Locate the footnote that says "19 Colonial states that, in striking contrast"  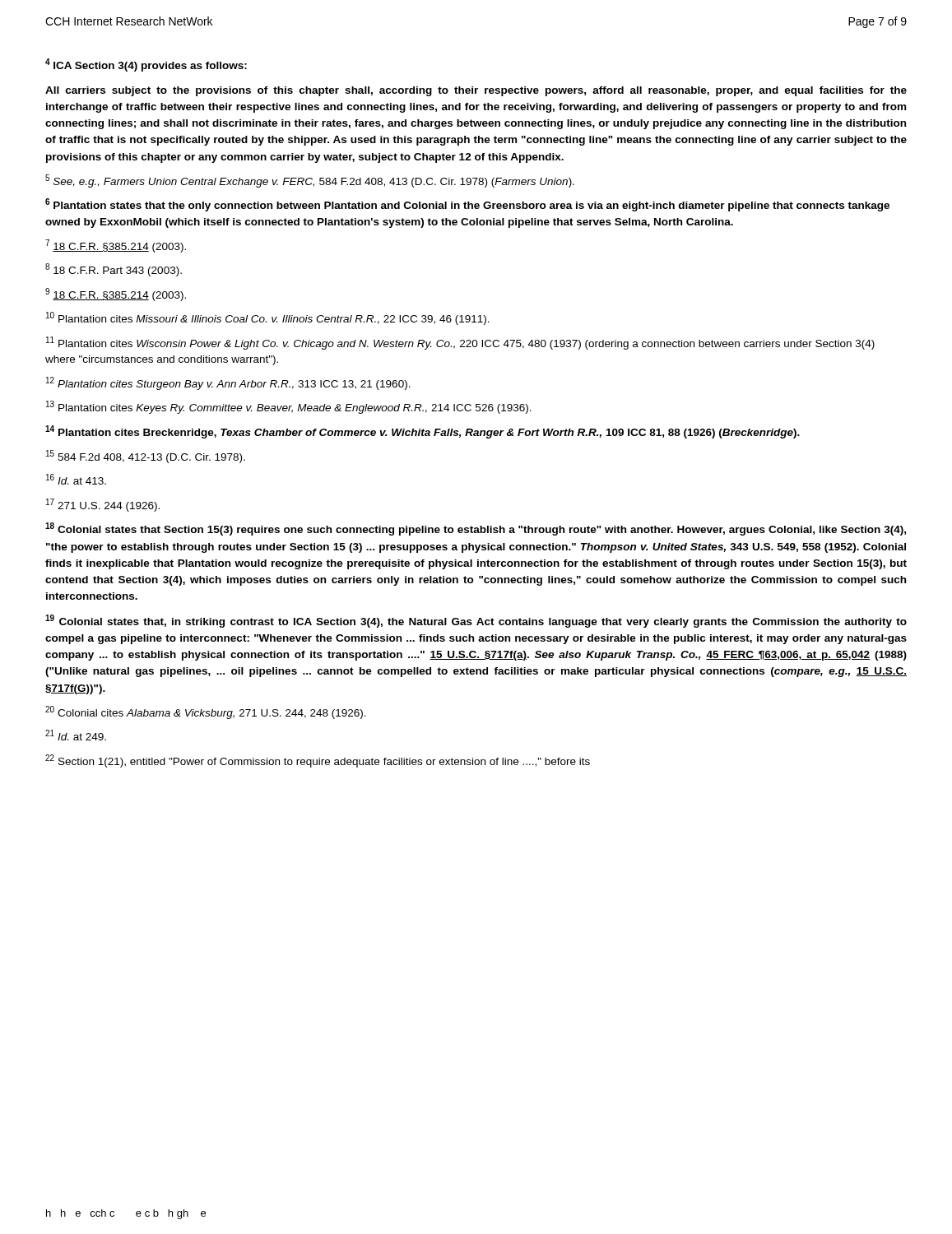pyautogui.click(x=476, y=654)
